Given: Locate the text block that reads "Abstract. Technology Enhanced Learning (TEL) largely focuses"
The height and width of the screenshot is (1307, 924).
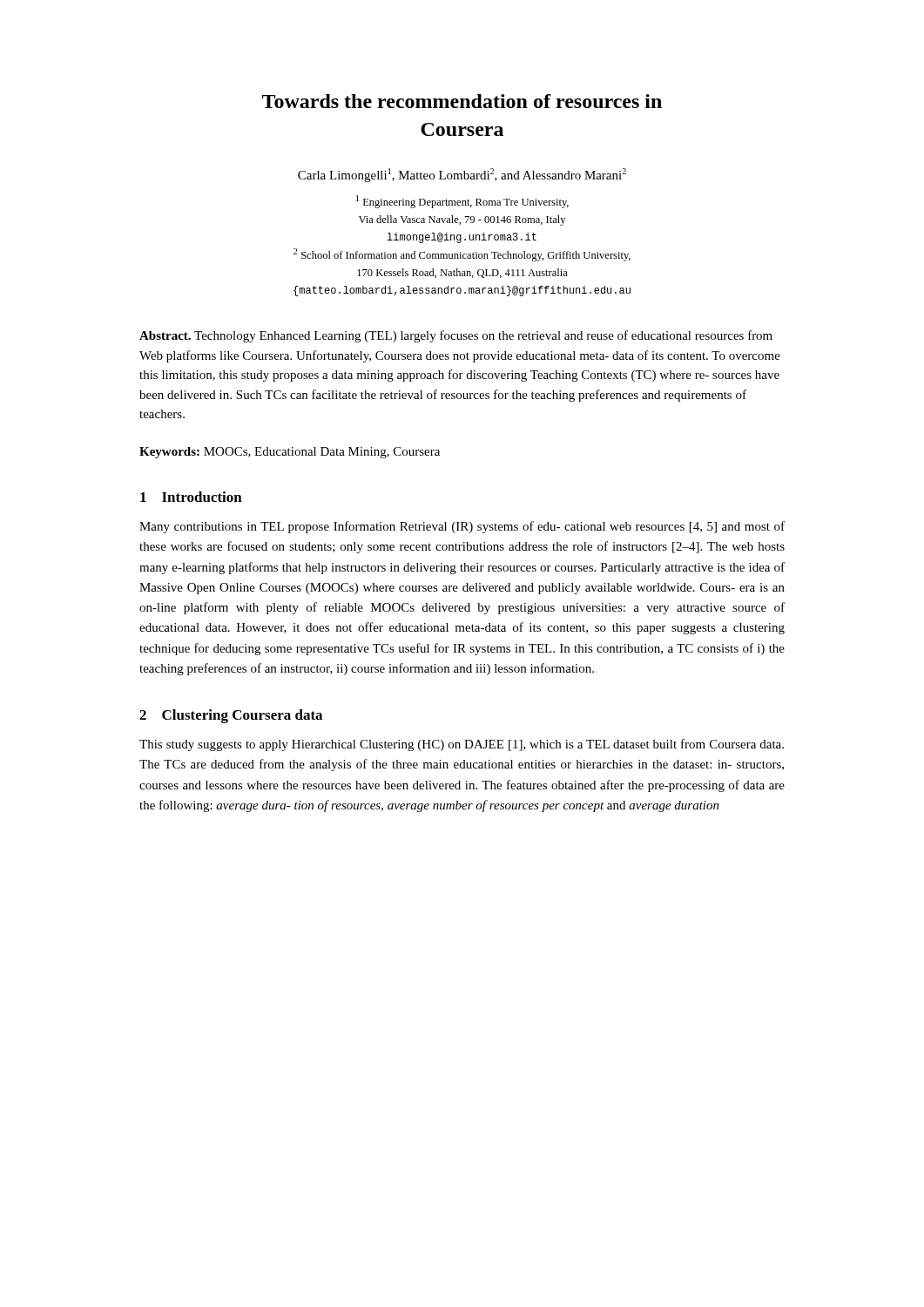Looking at the screenshot, I should (x=460, y=375).
